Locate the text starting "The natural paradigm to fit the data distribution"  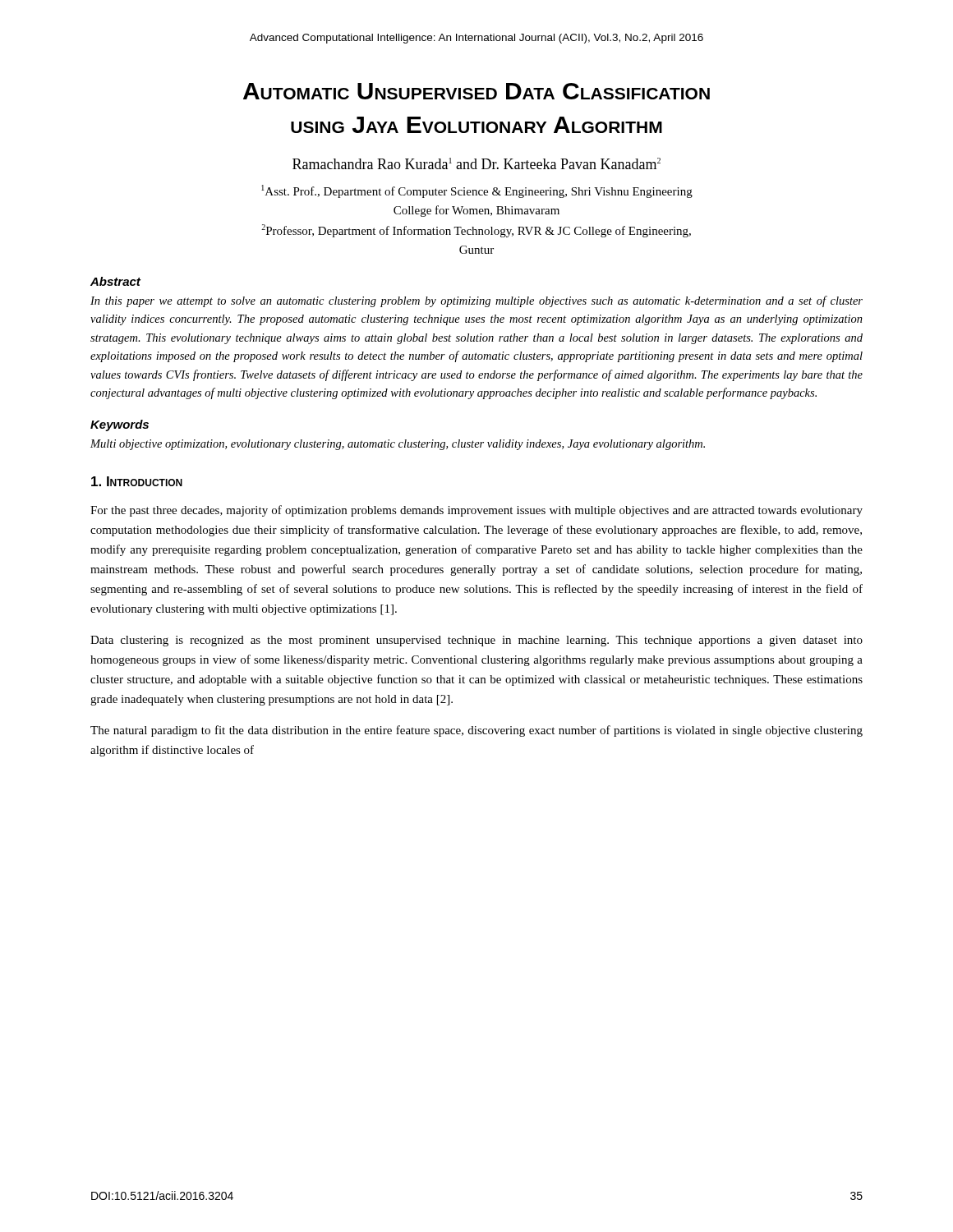(x=476, y=740)
